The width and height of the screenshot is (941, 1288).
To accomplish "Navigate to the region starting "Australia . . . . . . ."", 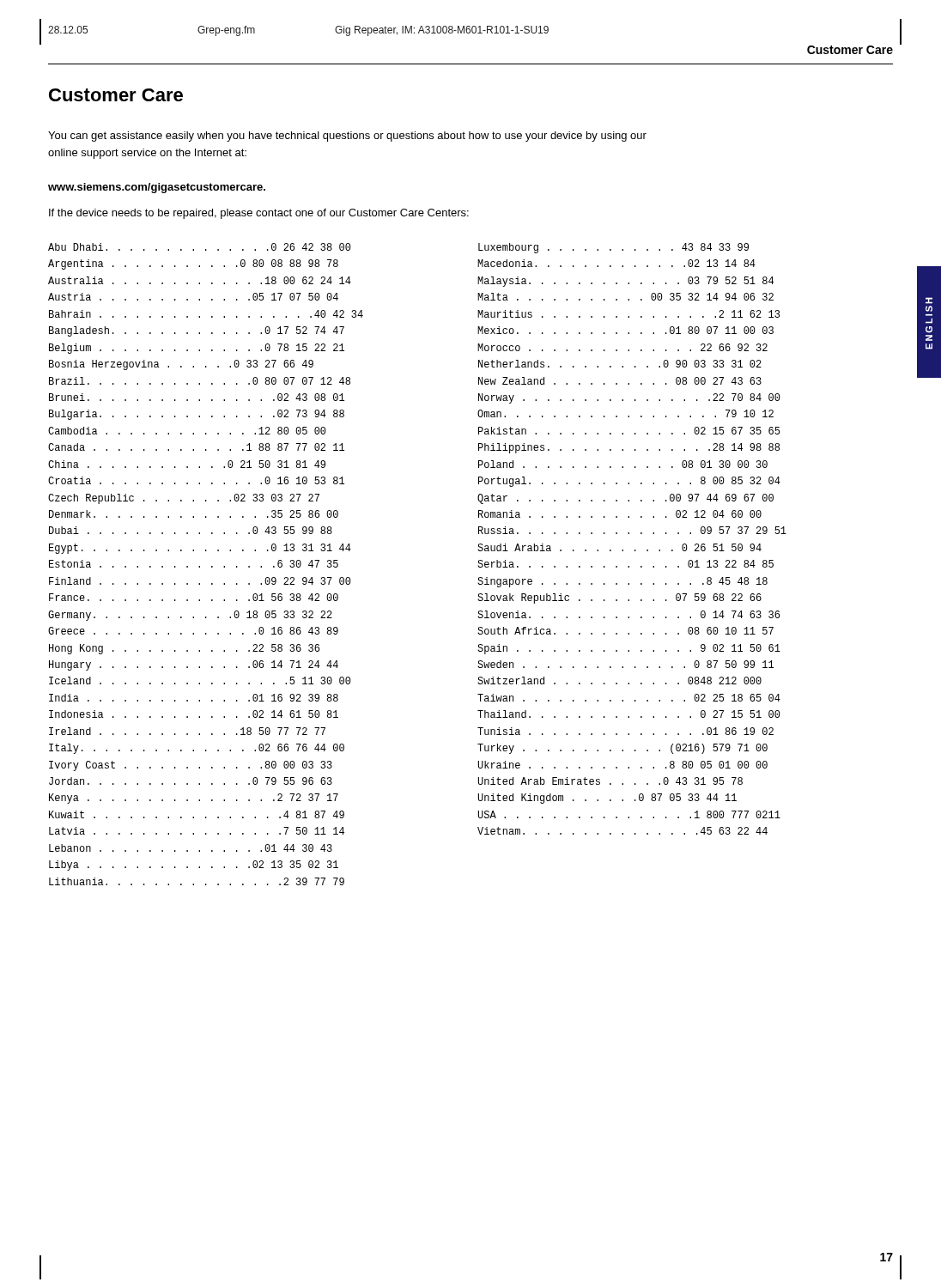I will 200,281.
